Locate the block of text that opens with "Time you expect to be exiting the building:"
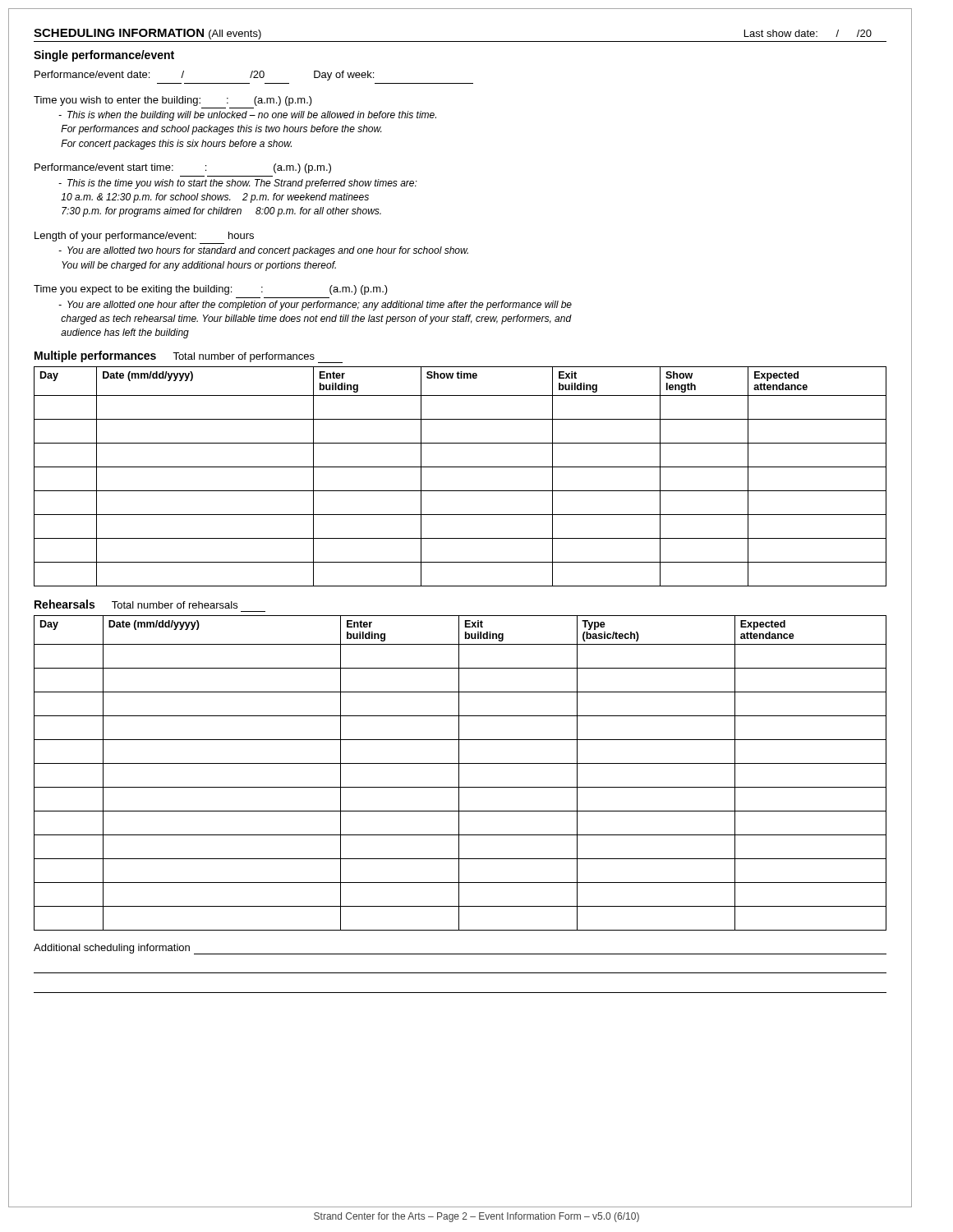Viewport: 953px width, 1232px height. tap(460, 311)
